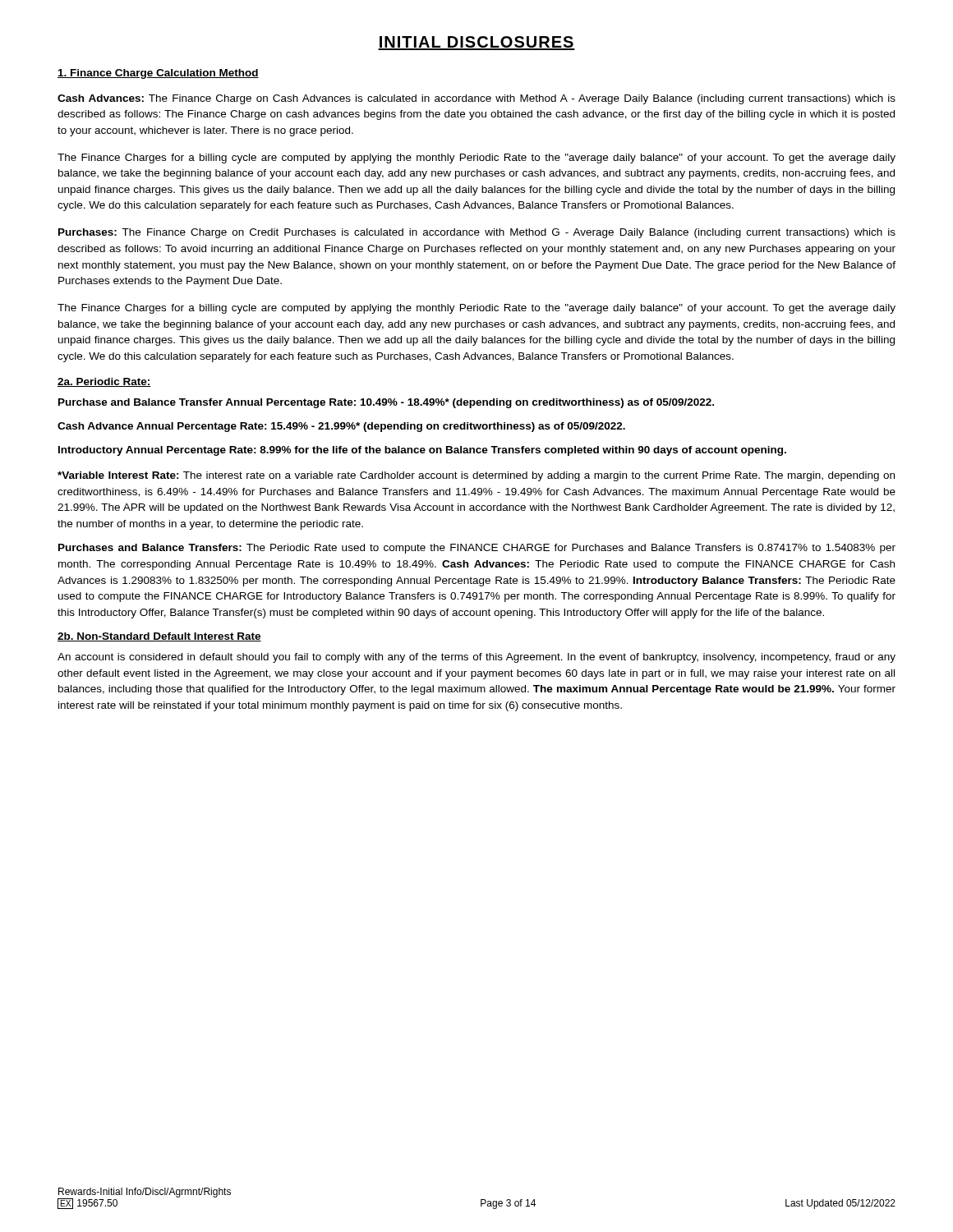Click on the passage starting "2a. Periodic Rate:"
The height and width of the screenshot is (1232, 953).
(x=104, y=382)
